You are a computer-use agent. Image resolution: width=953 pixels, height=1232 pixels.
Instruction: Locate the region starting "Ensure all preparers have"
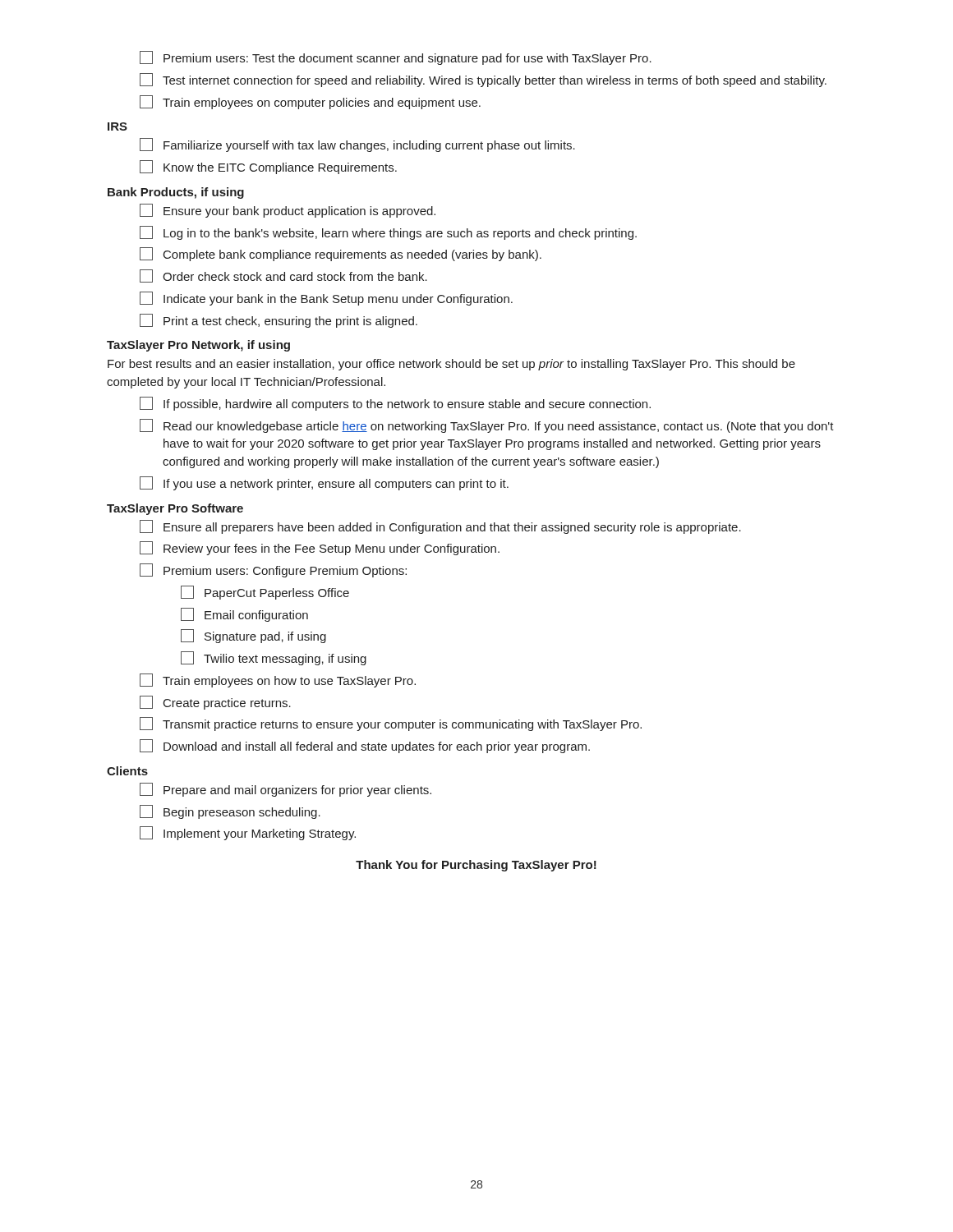click(493, 527)
